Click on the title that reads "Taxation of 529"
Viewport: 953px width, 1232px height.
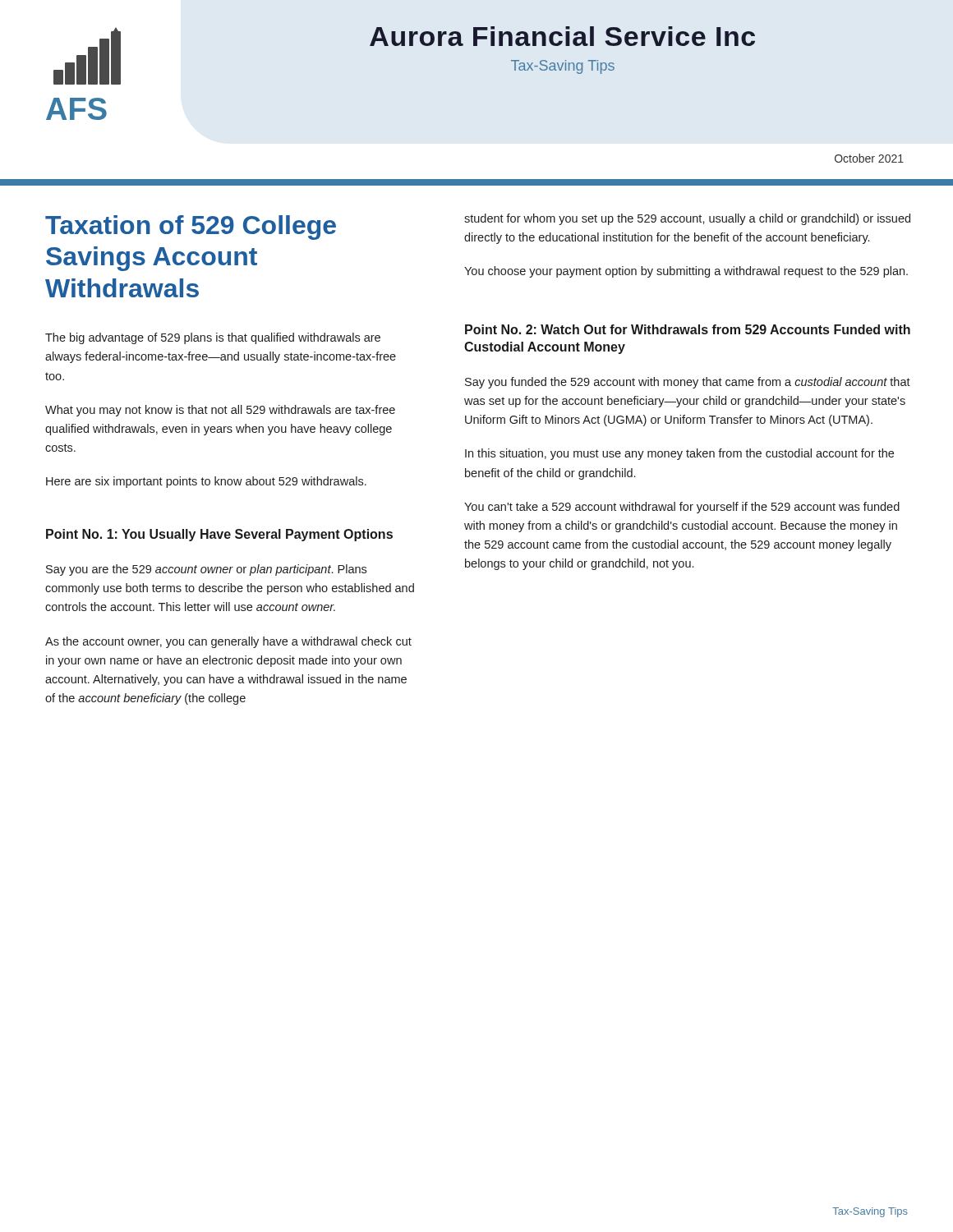[x=191, y=257]
